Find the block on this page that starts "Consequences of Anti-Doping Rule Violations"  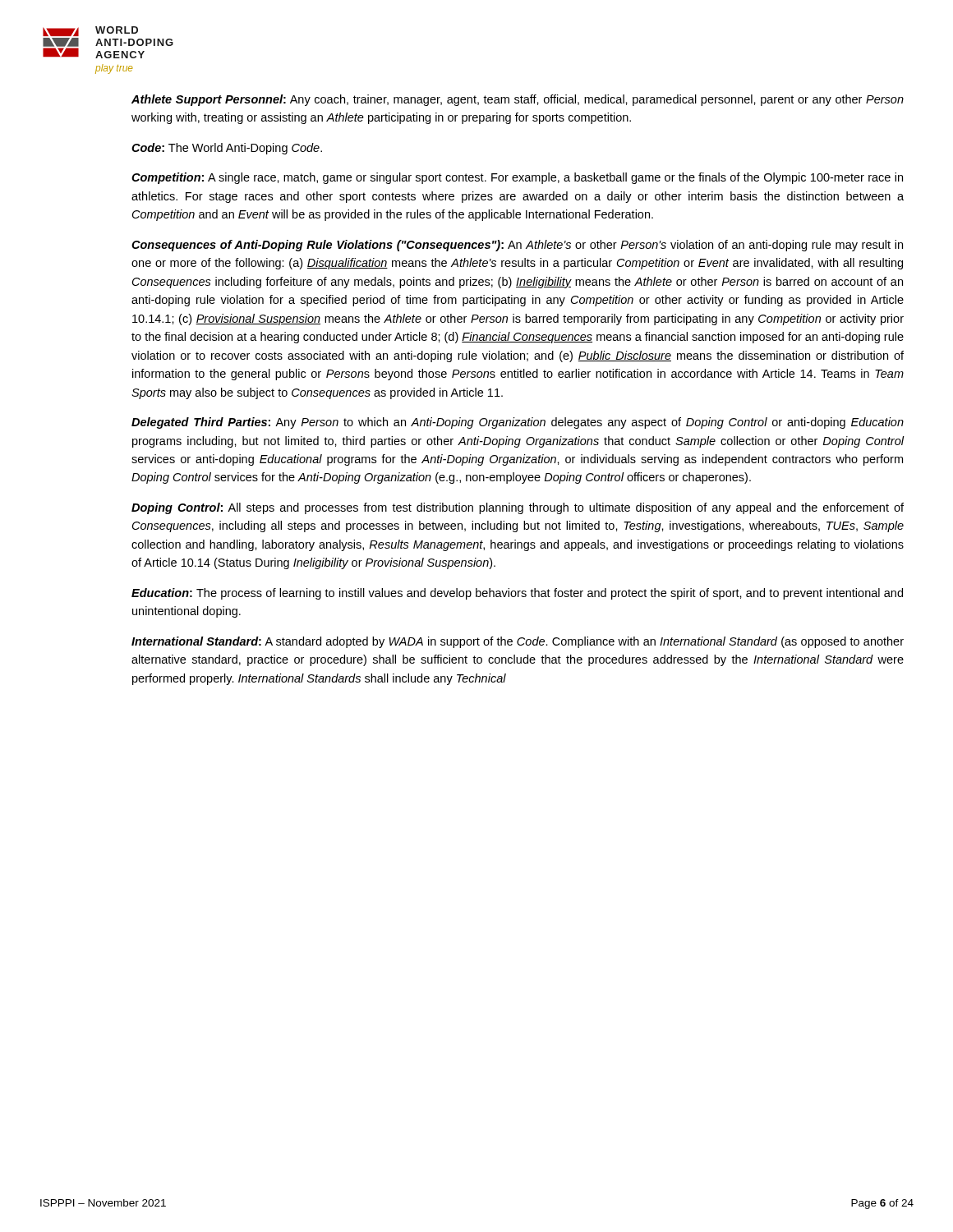tap(518, 318)
